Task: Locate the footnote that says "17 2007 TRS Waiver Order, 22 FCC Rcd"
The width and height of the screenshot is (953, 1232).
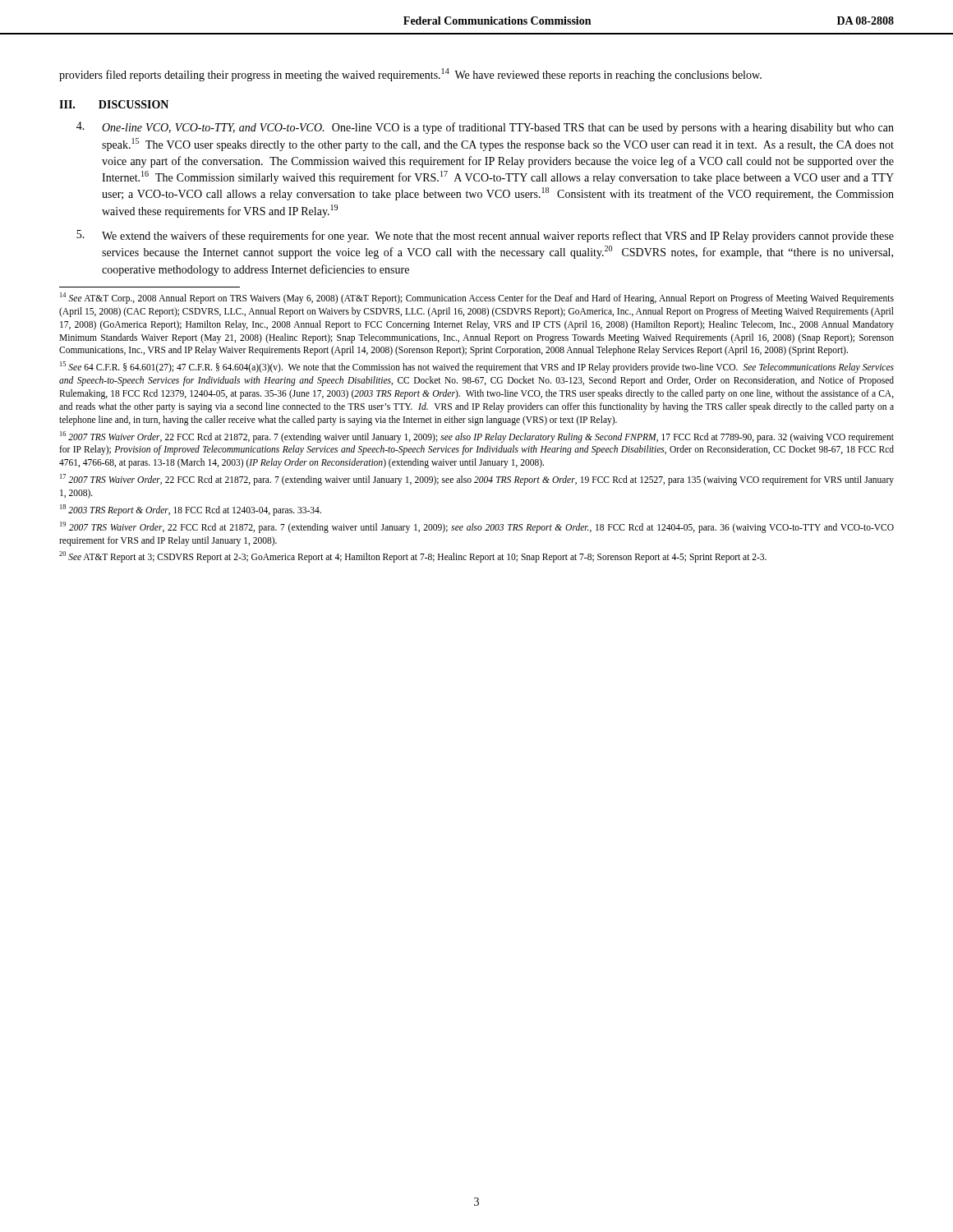Action: click(x=476, y=486)
